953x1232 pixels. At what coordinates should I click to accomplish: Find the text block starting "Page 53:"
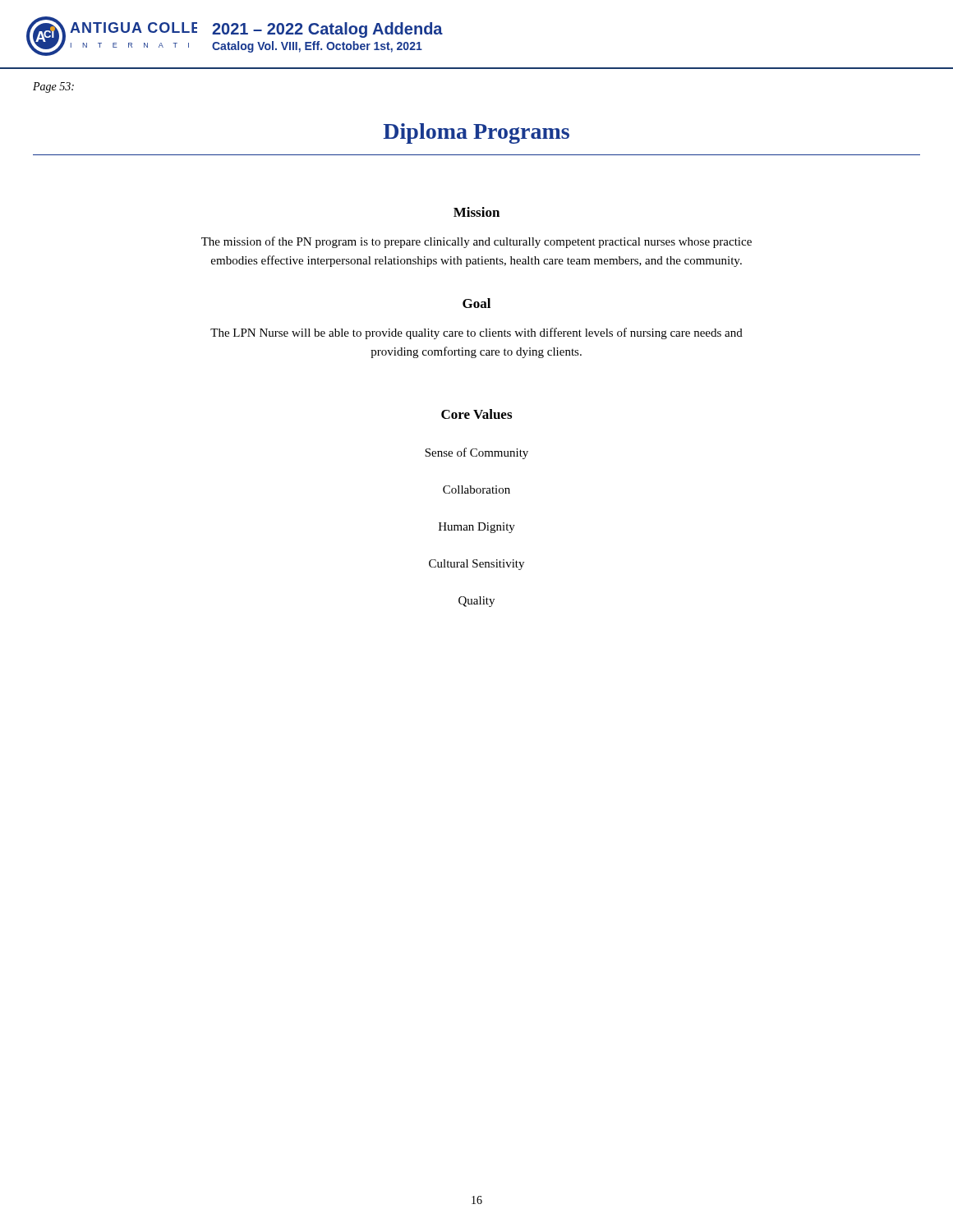click(x=54, y=87)
